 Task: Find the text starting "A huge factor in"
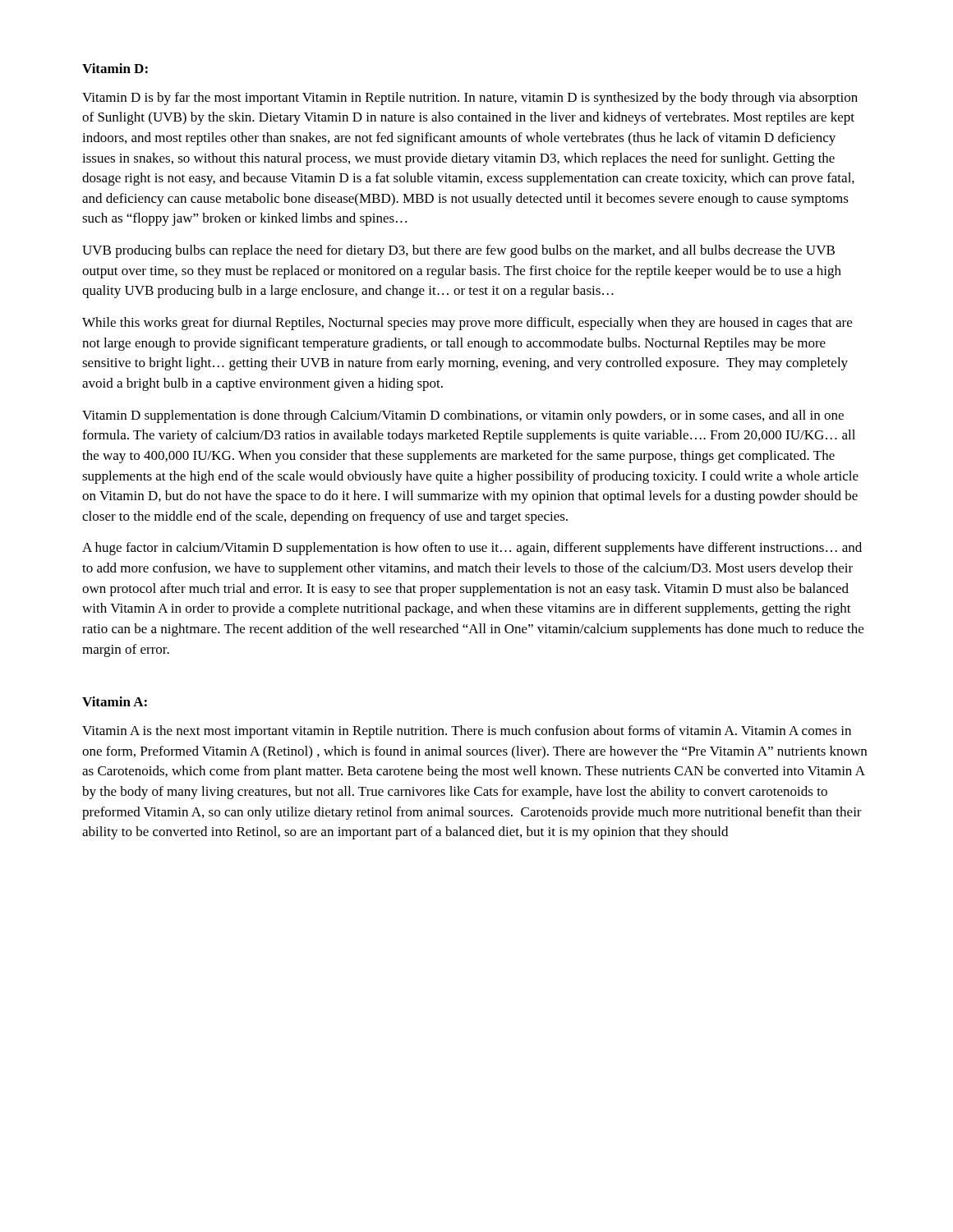click(x=473, y=598)
